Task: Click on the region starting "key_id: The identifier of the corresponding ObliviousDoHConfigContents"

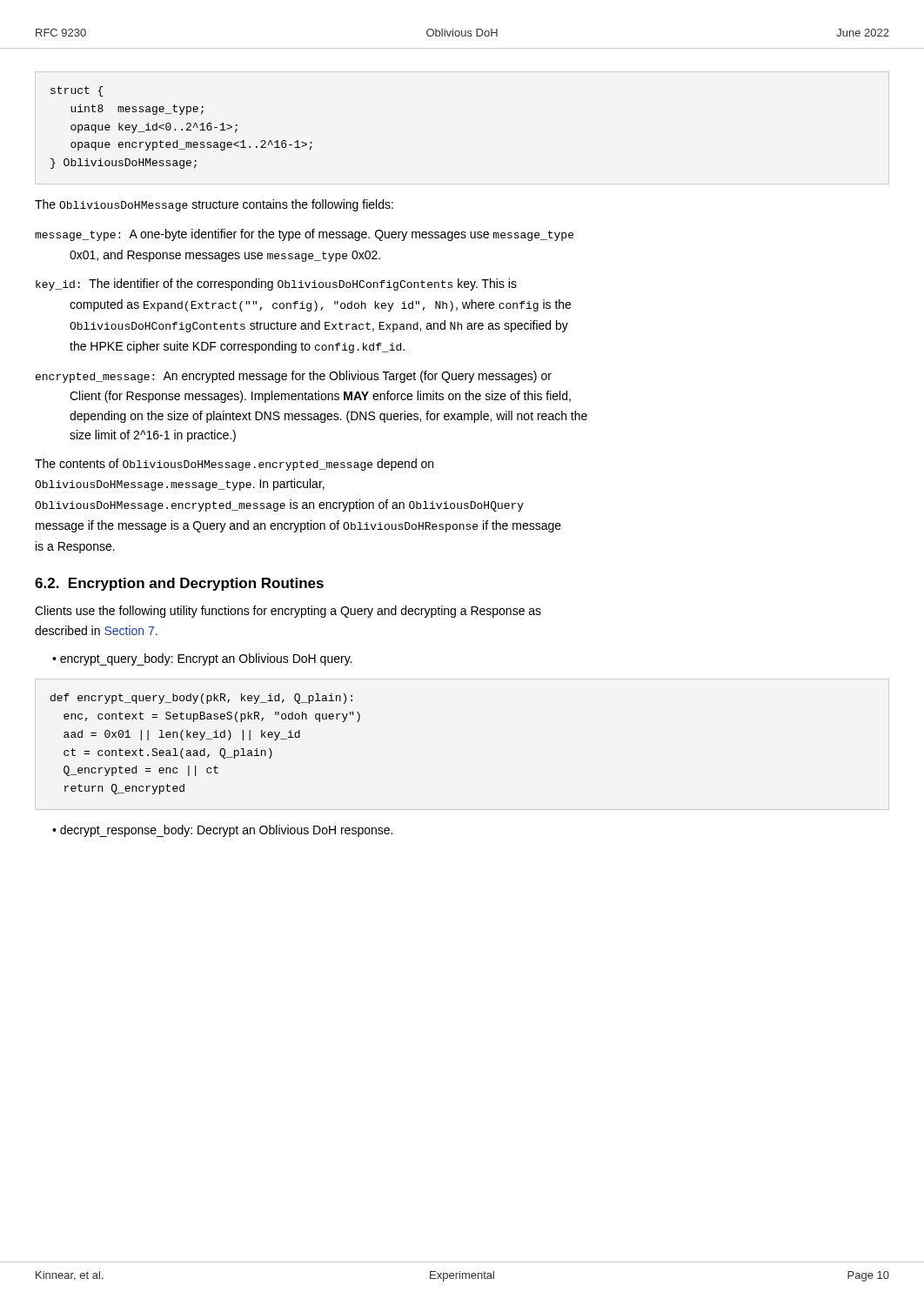Action: tap(462, 317)
